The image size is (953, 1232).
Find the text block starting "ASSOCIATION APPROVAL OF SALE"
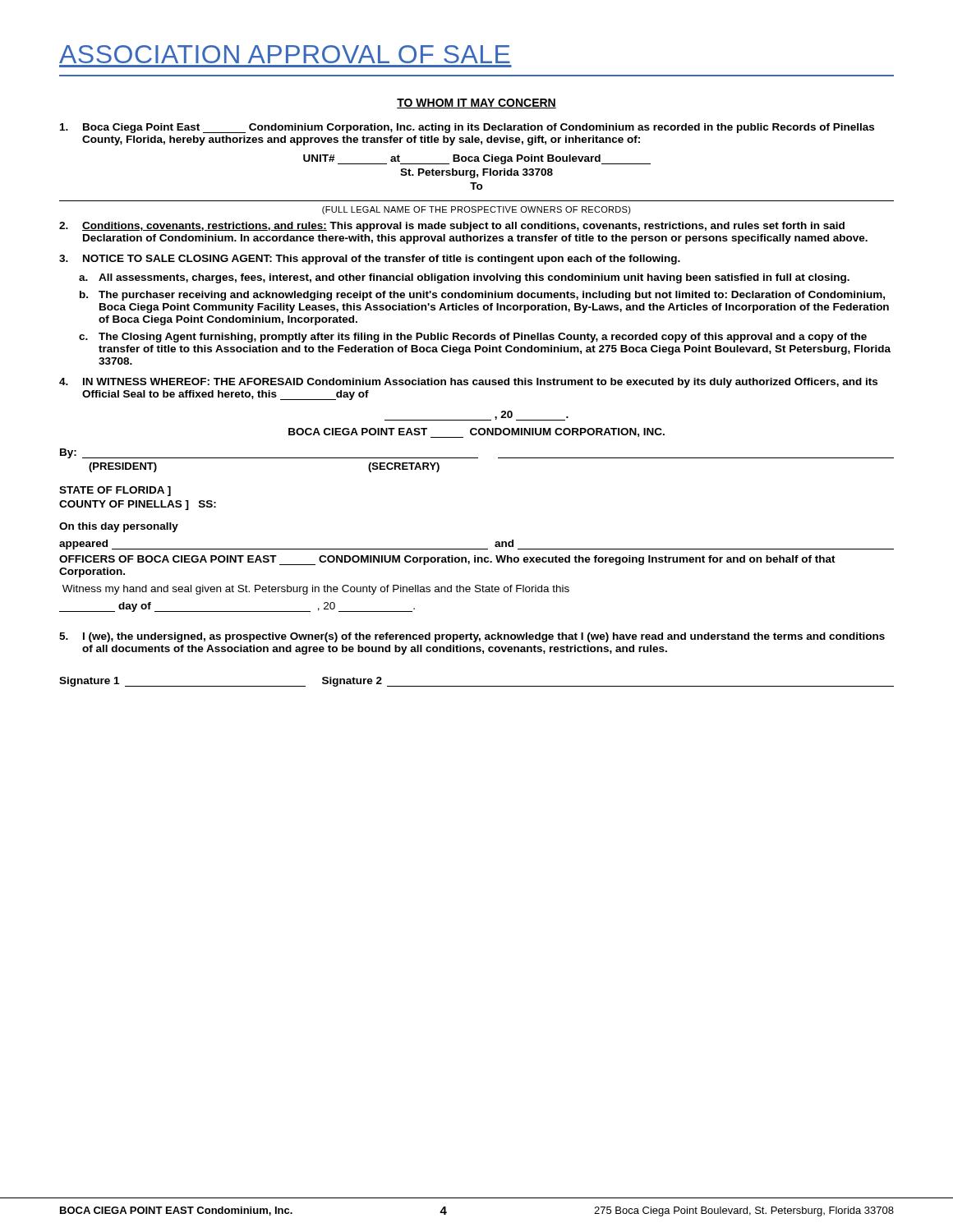point(476,58)
